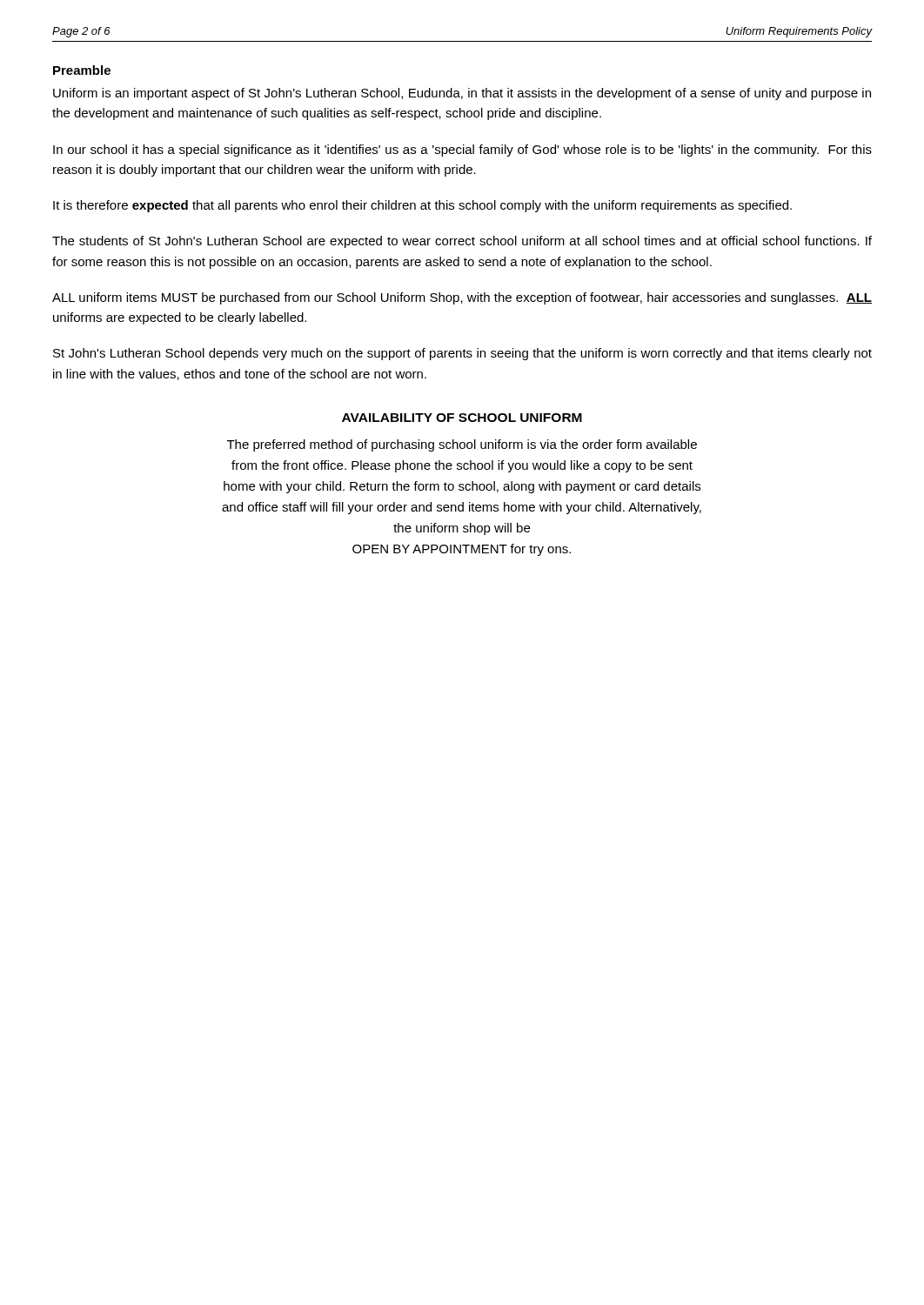Point to the block beginning "The preferred method"
Screen dimensions: 1305x924
pos(462,496)
